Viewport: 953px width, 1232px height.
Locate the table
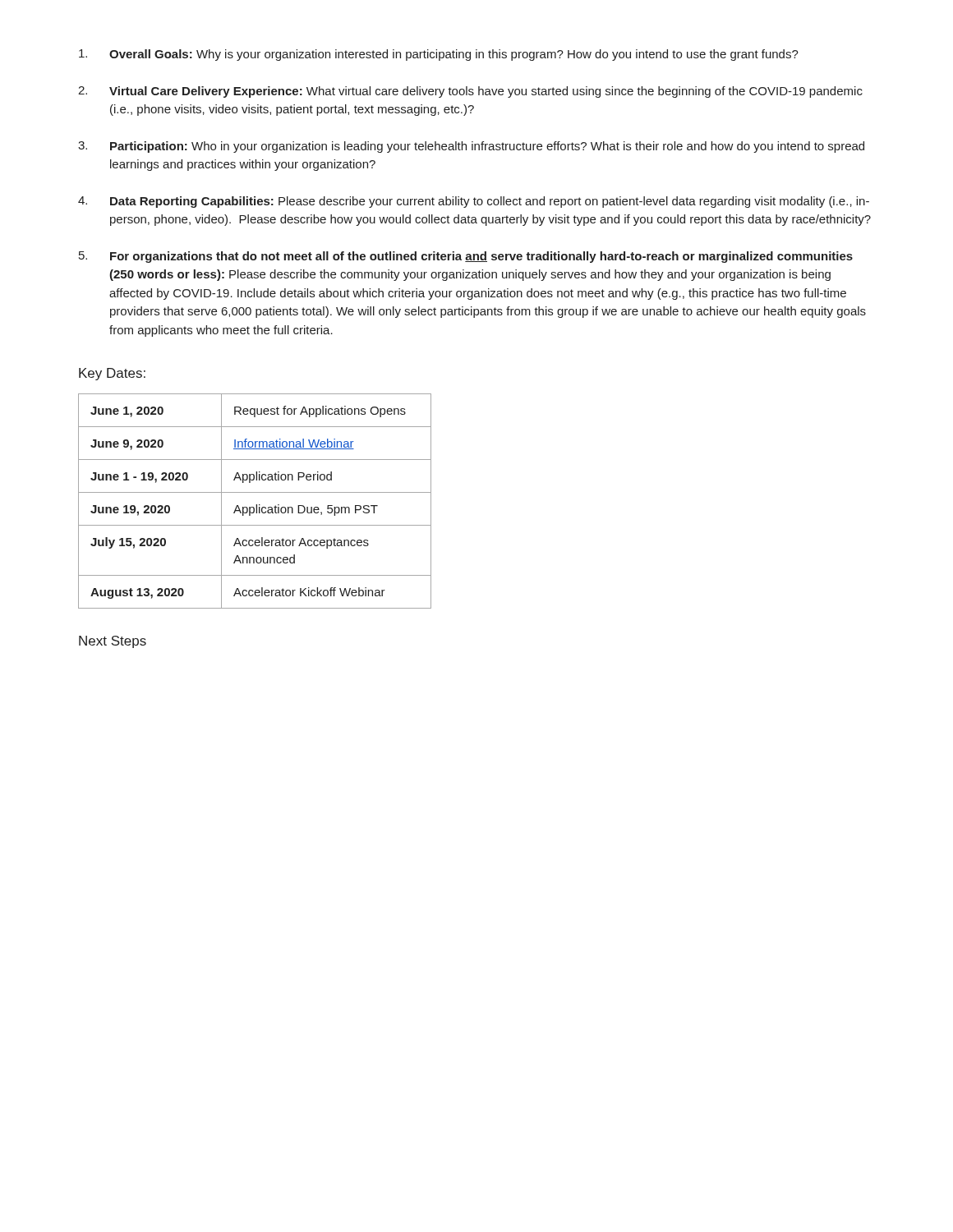tap(476, 501)
